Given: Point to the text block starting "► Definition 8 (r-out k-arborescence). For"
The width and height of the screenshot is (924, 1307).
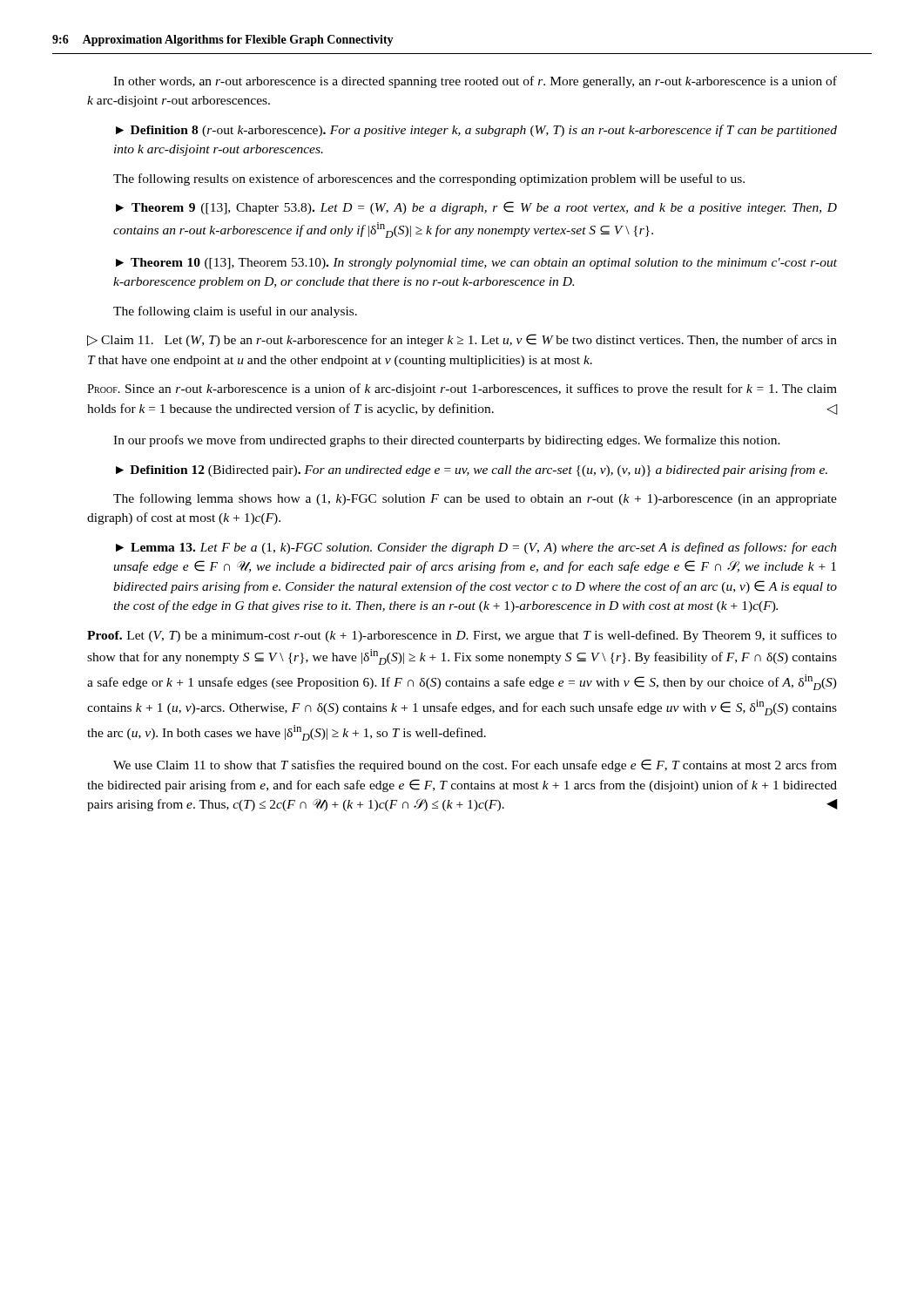Looking at the screenshot, I should coord(475,140).
